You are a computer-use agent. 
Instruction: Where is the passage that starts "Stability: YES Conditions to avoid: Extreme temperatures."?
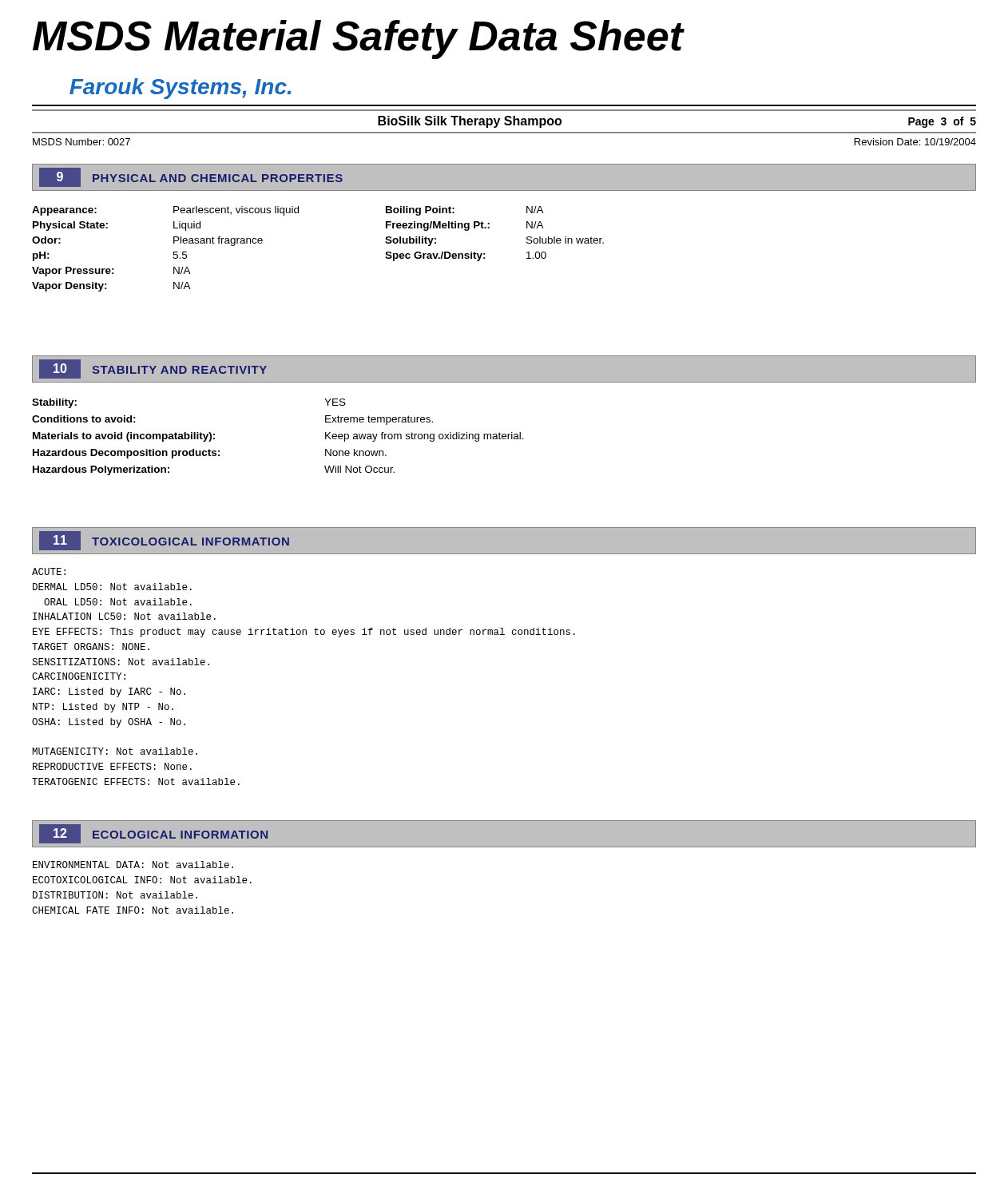(x=504, y=436)
